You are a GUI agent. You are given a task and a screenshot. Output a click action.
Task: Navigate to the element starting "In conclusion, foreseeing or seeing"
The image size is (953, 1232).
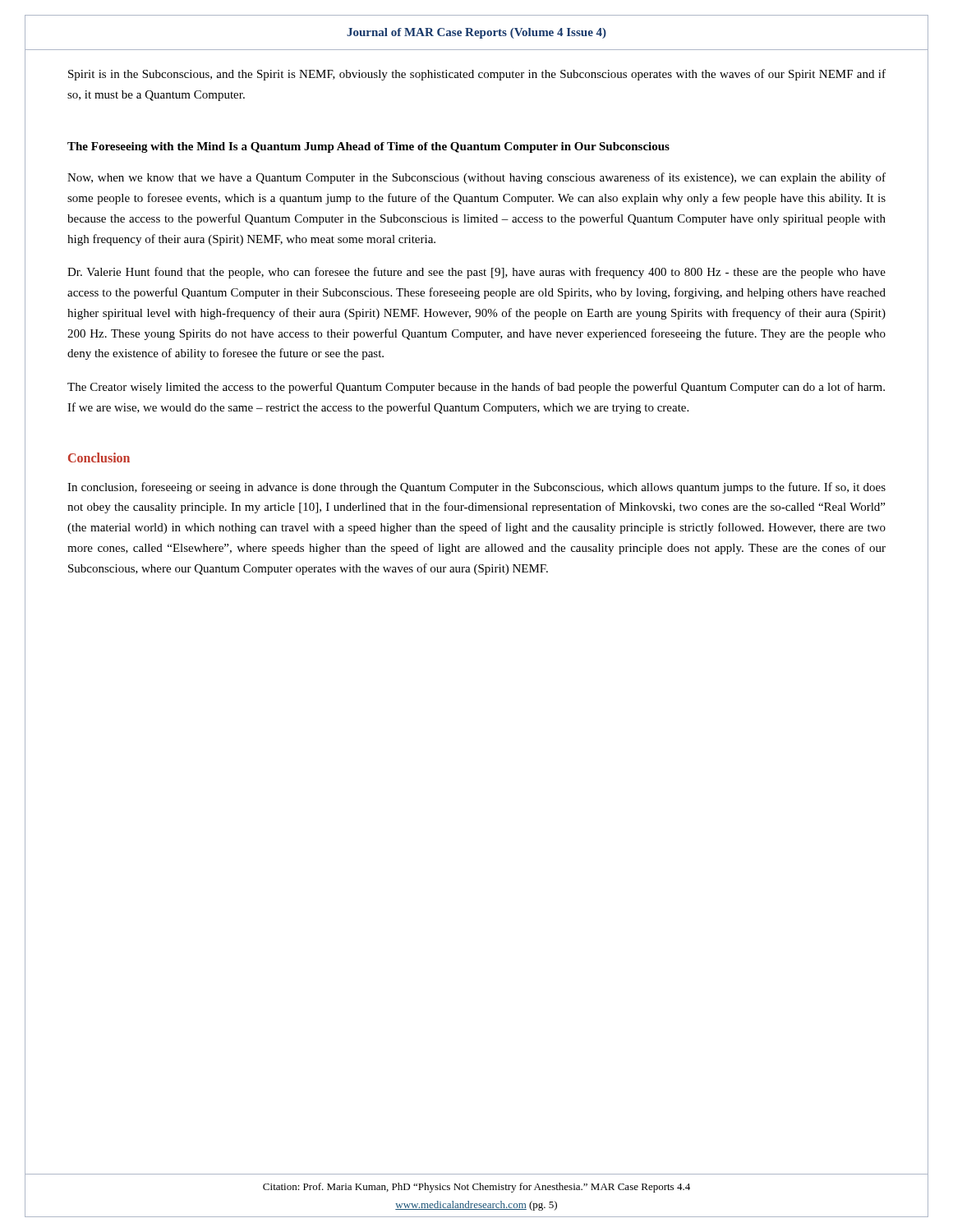(476, 527)
